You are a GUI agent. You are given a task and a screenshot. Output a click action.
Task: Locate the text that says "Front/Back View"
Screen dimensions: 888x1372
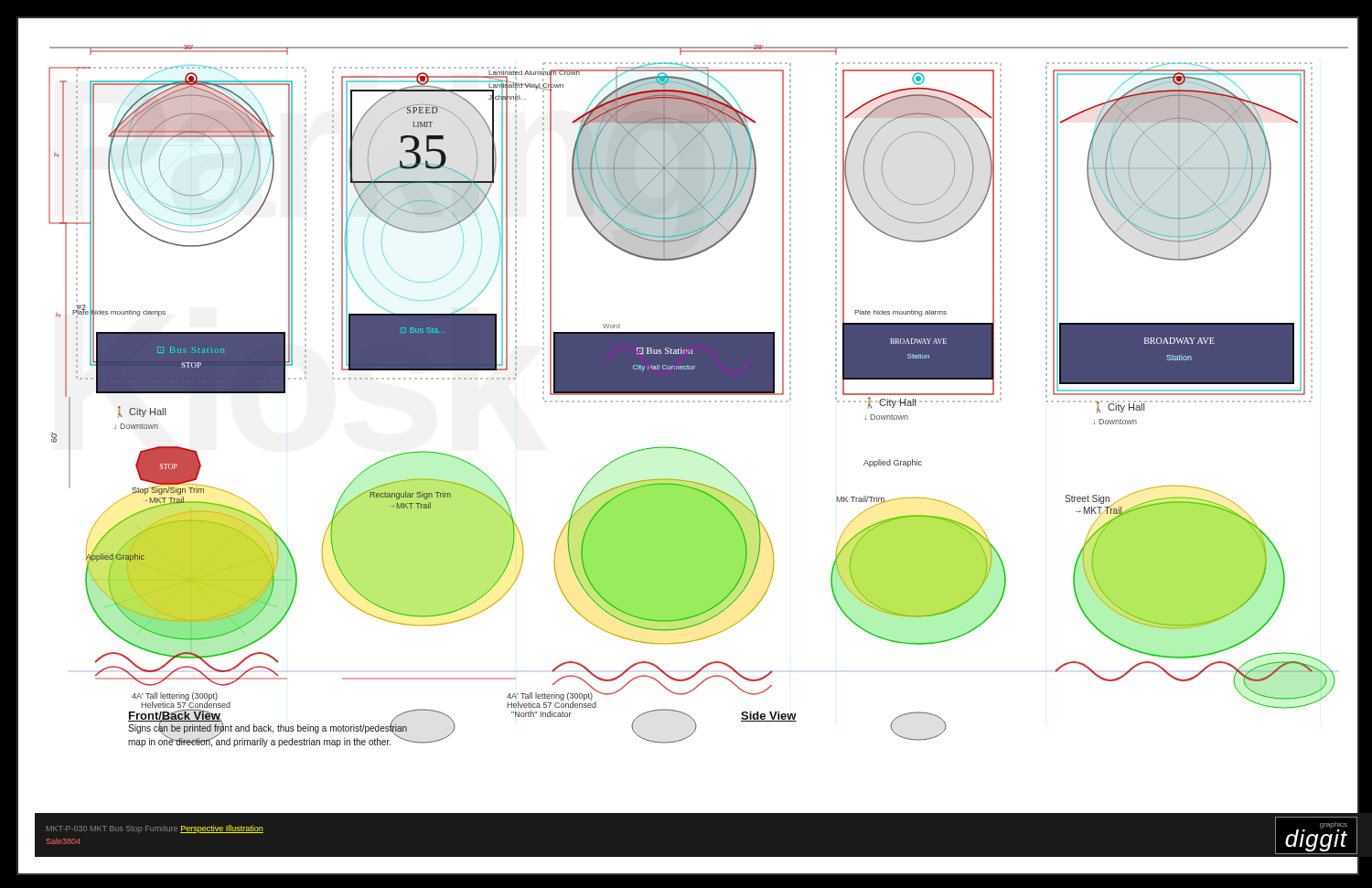tap(174, 716)
